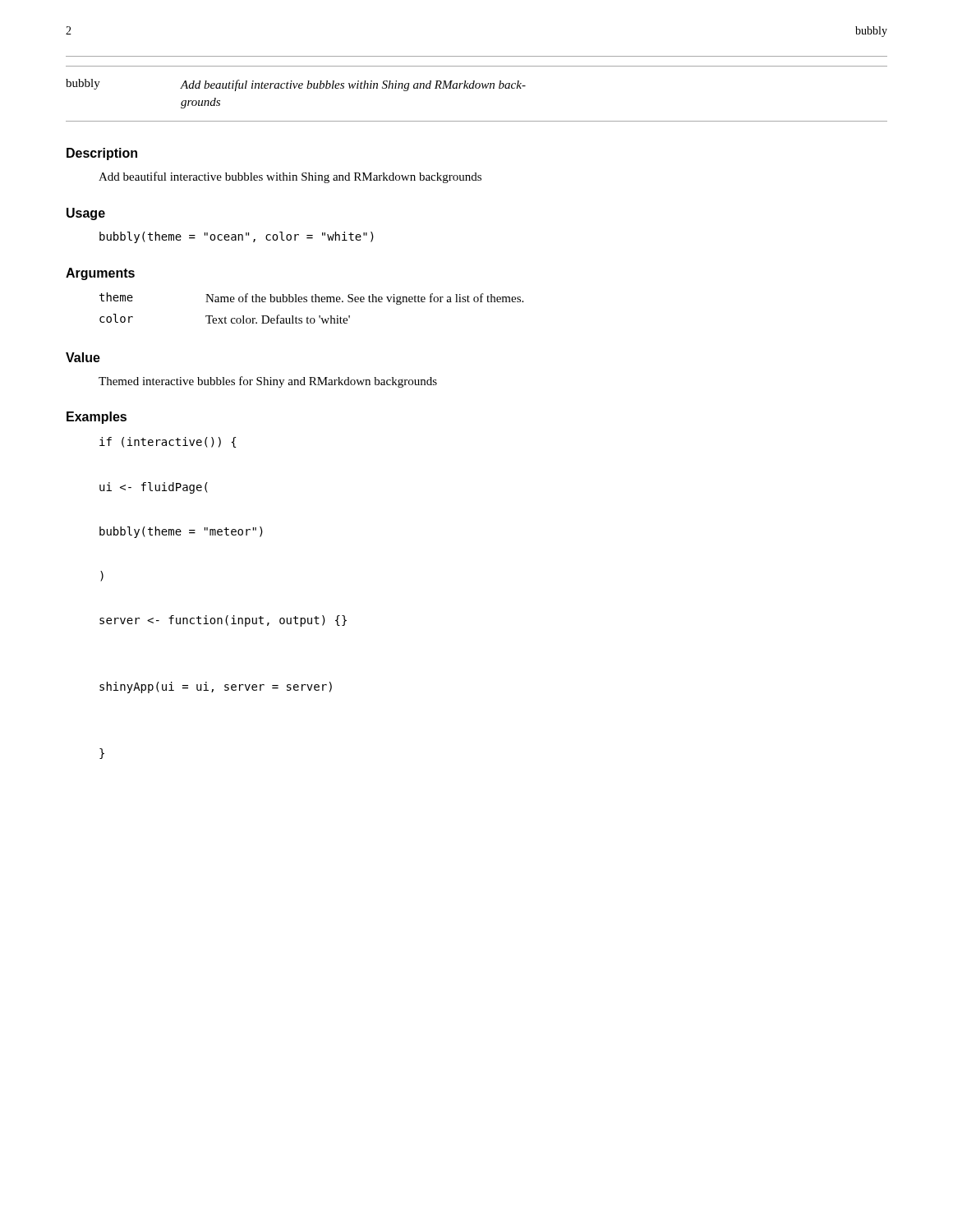This screenshot has height=1232, width=953.
Task: Point to the passage starting "Add beautiful interactive"
Action: [290, 177]
